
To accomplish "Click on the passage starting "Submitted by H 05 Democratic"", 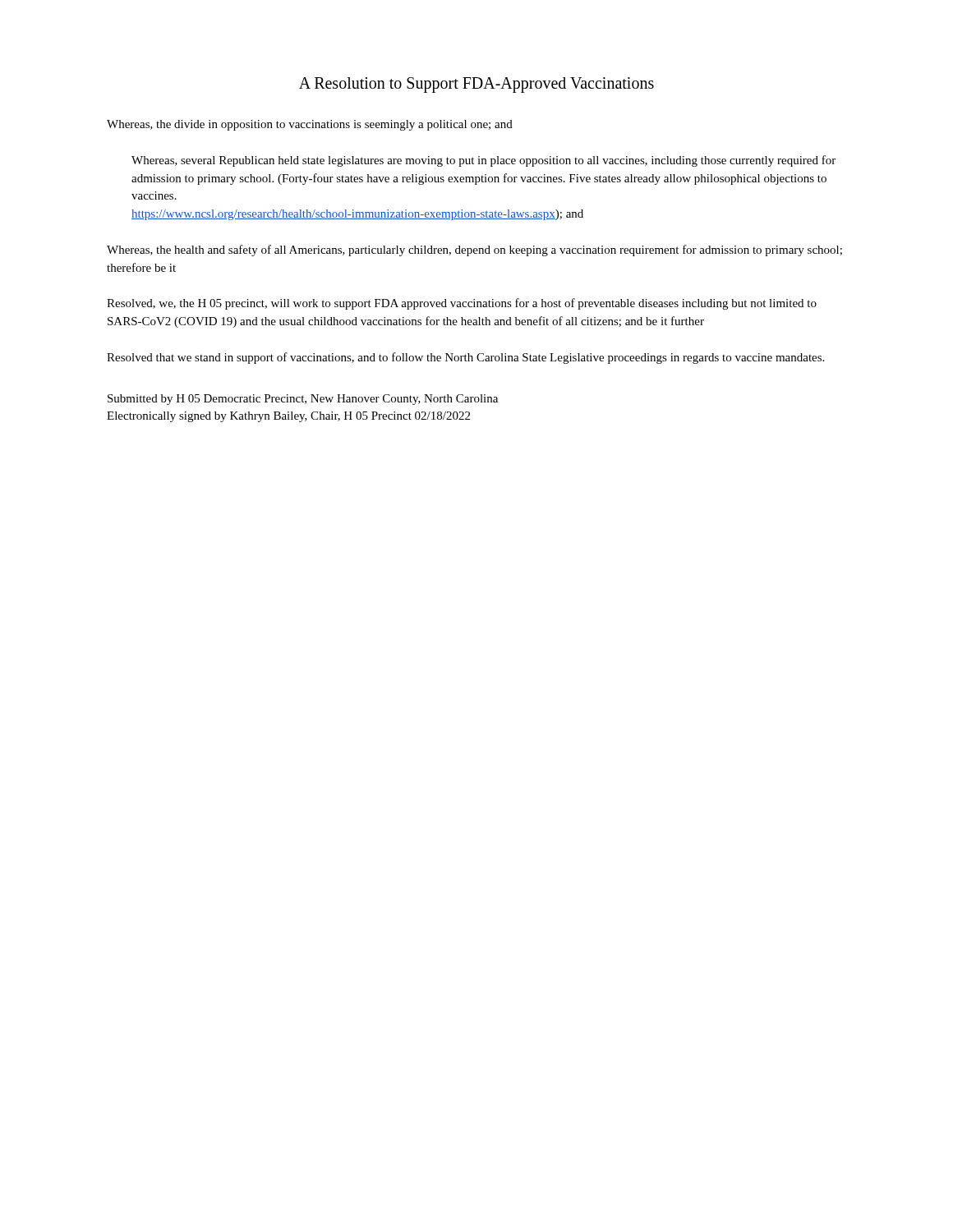I will [303, 407].
